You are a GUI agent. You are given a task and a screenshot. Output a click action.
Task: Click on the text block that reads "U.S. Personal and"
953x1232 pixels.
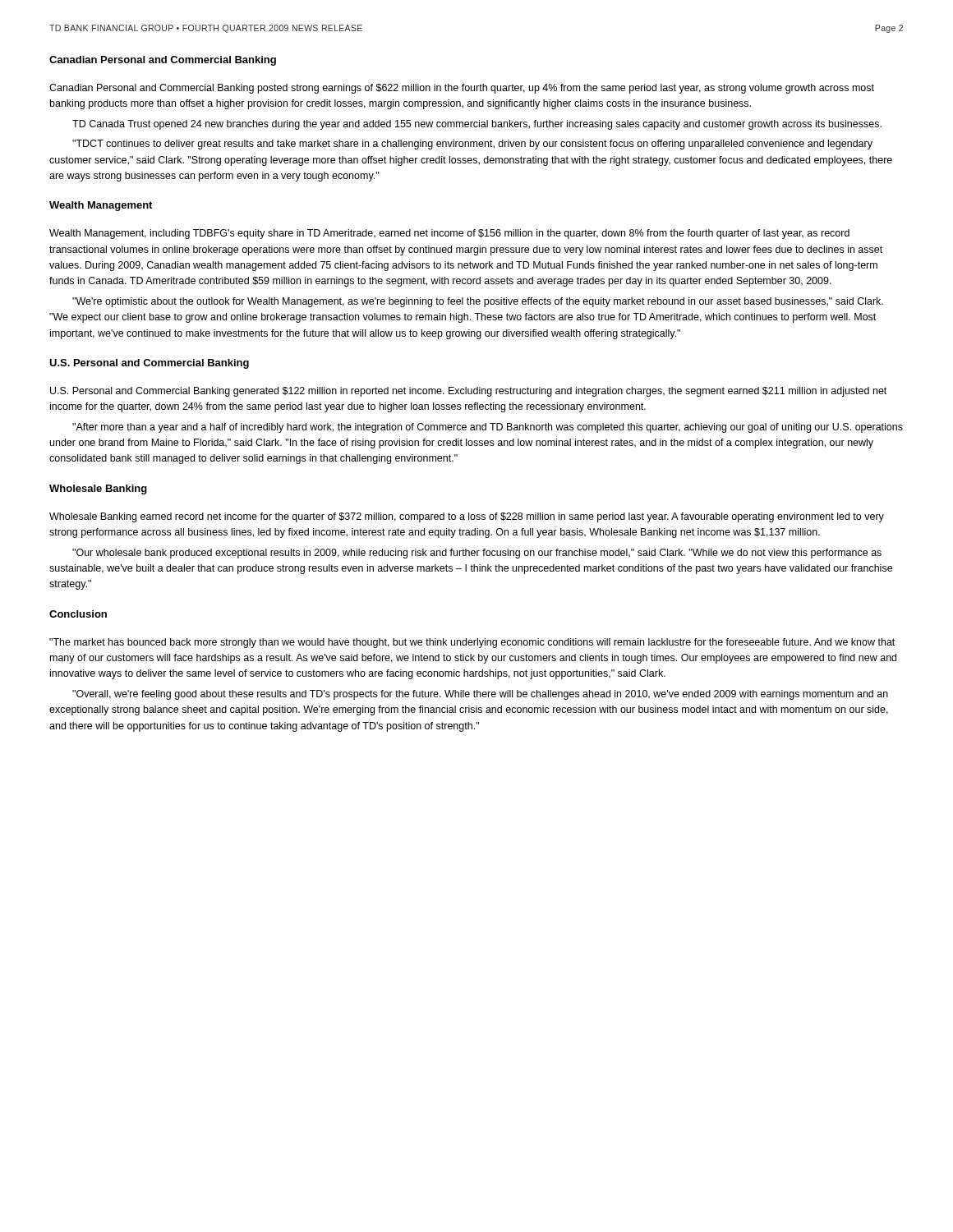coord(468,399)
